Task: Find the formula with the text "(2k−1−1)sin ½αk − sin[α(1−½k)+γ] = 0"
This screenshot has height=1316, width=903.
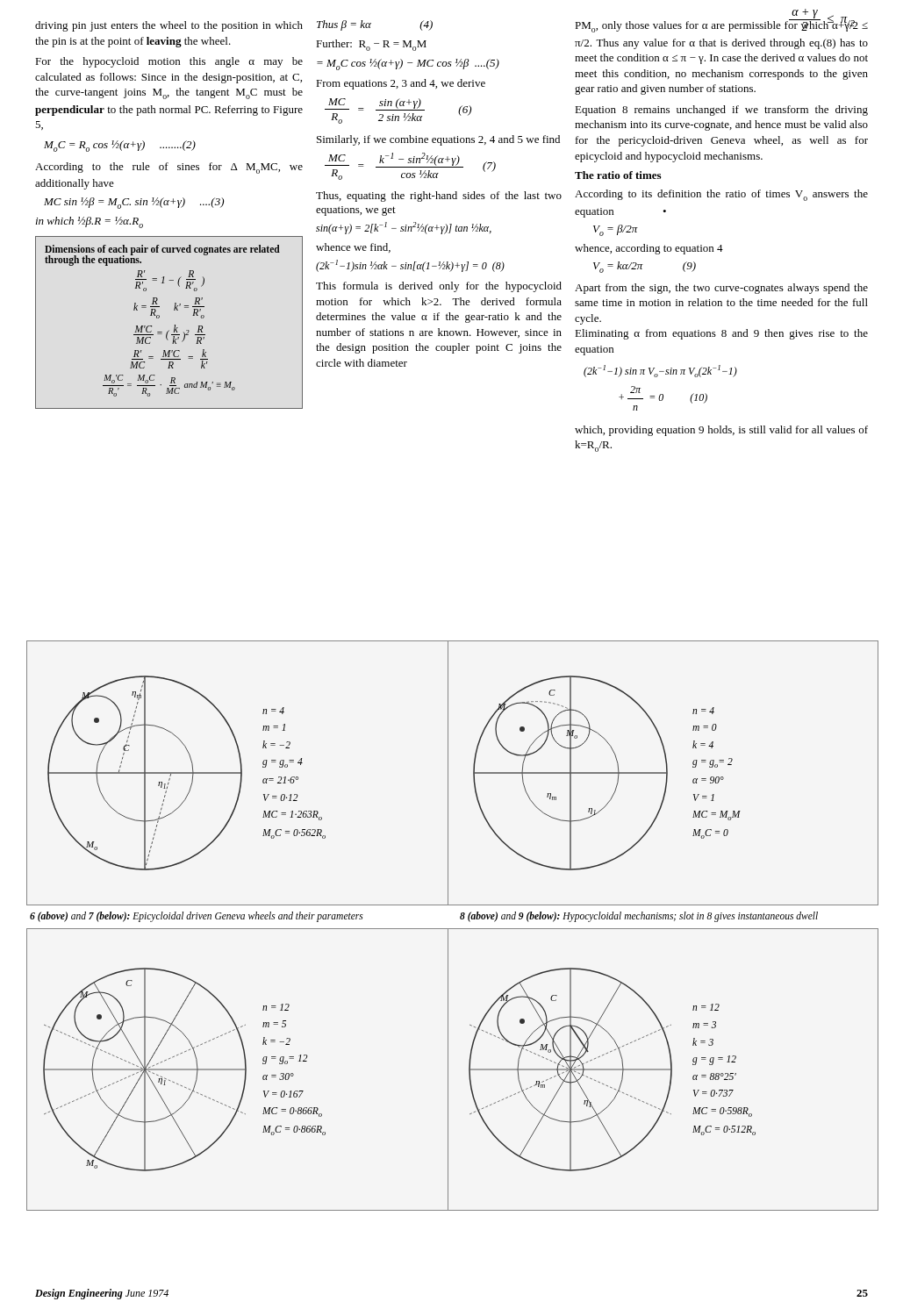Action: [410, 265]
